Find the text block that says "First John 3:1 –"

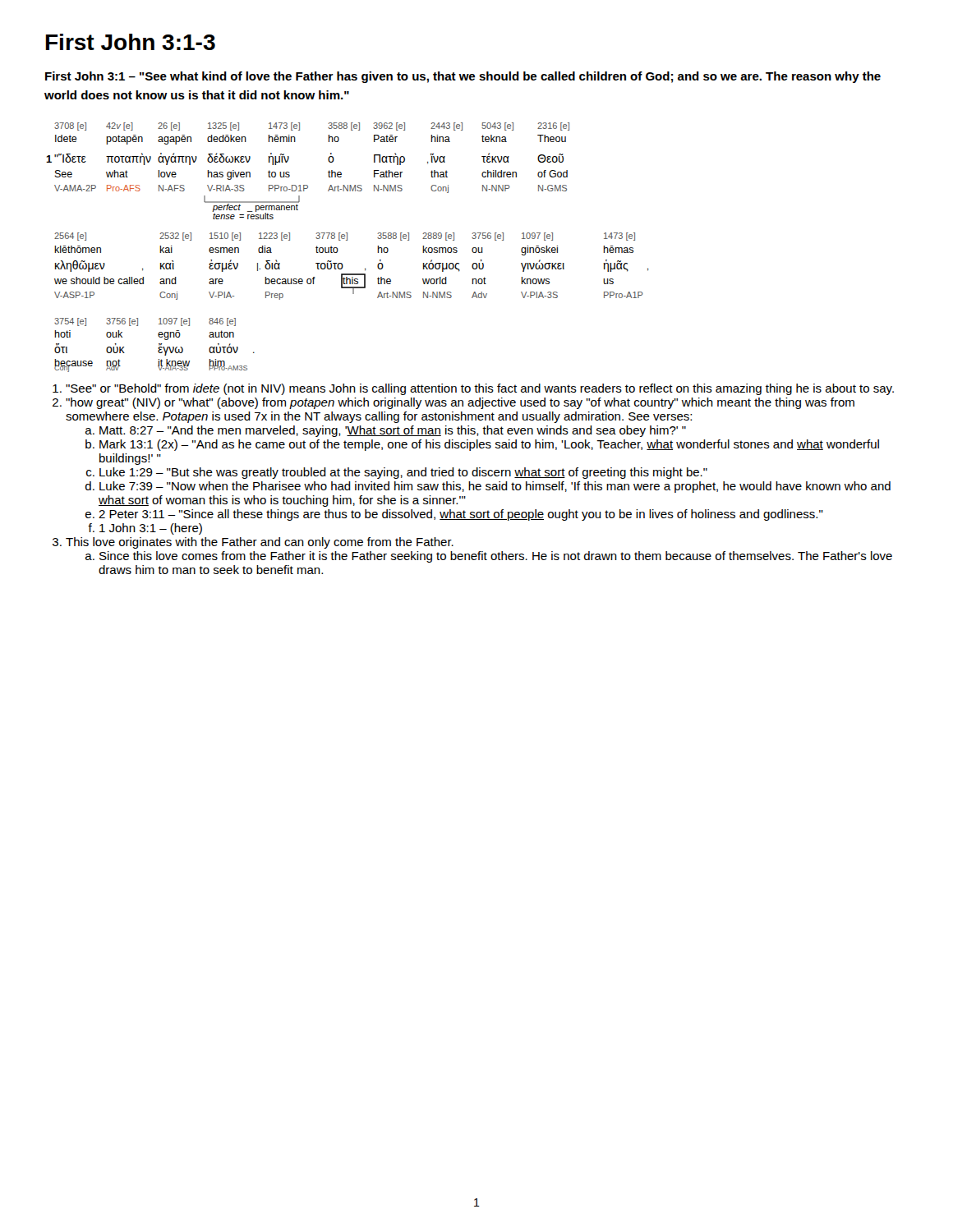coord(463,85)
